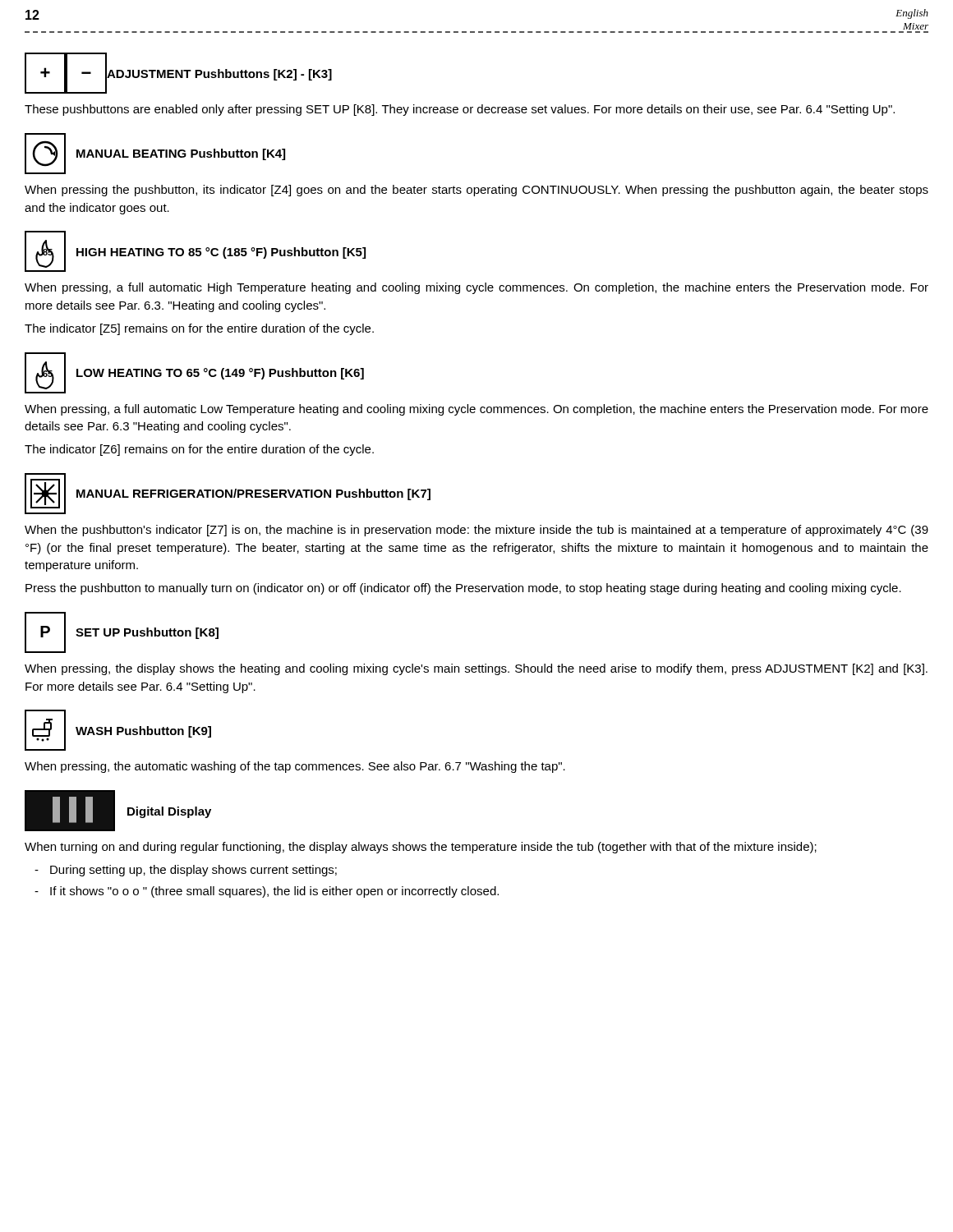Navigate to the passage starting "When pressing, the display shows the heating"
Viewport: 953px width, 1232px height.
tap(476, 677)
